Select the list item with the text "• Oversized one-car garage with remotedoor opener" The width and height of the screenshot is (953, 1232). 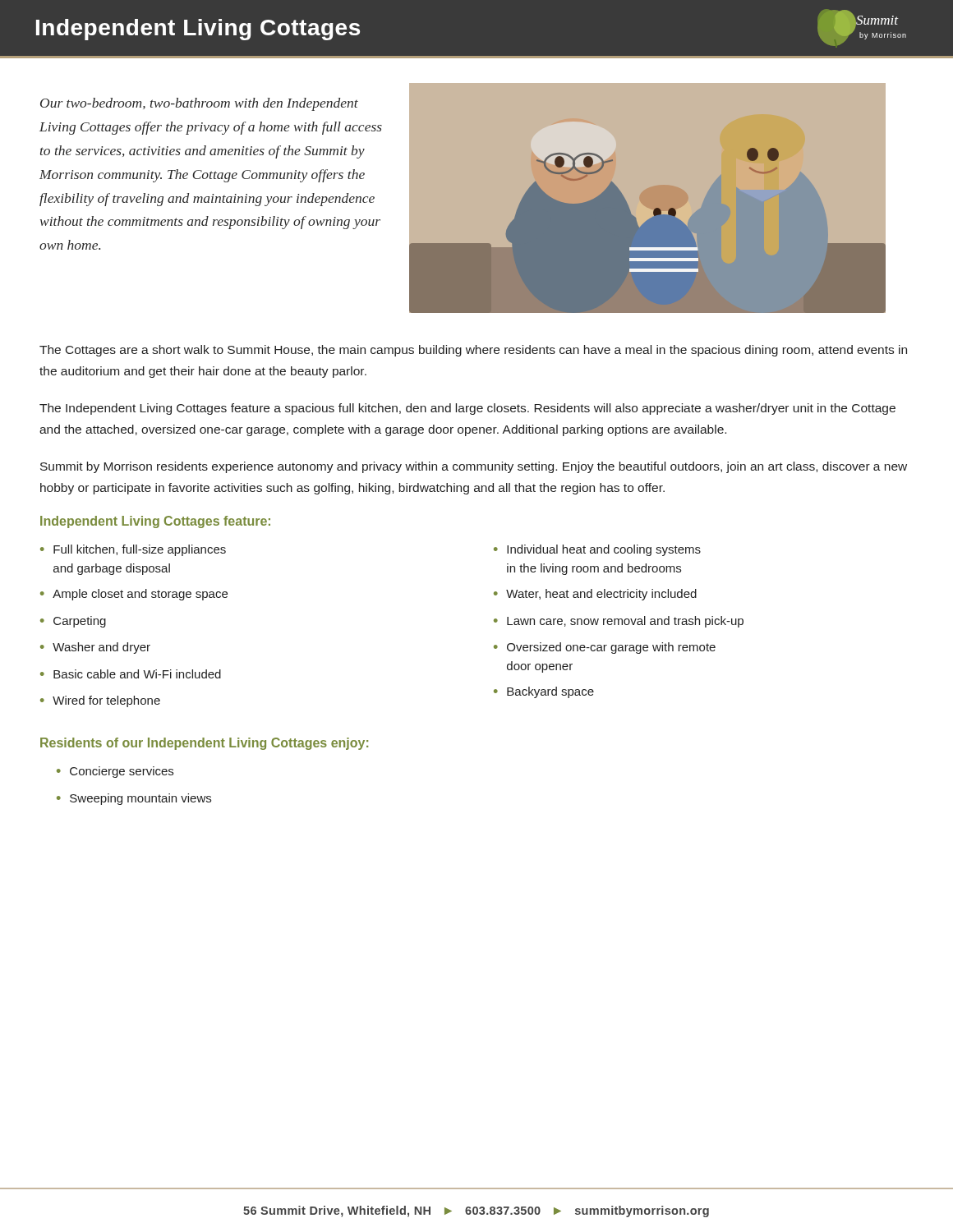click(604, 657)
